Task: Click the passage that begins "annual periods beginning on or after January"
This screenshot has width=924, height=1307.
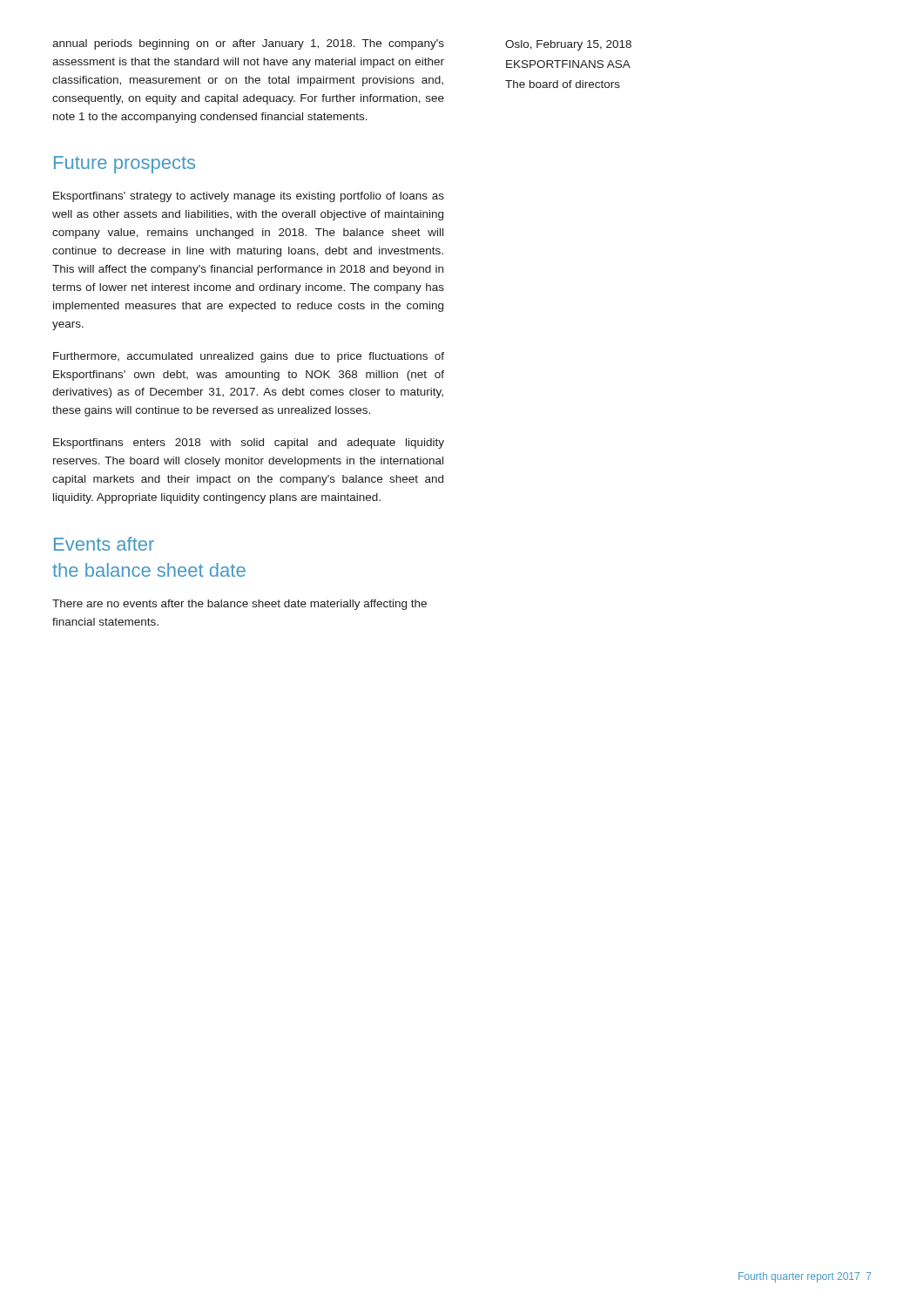Action: point(248,80)
